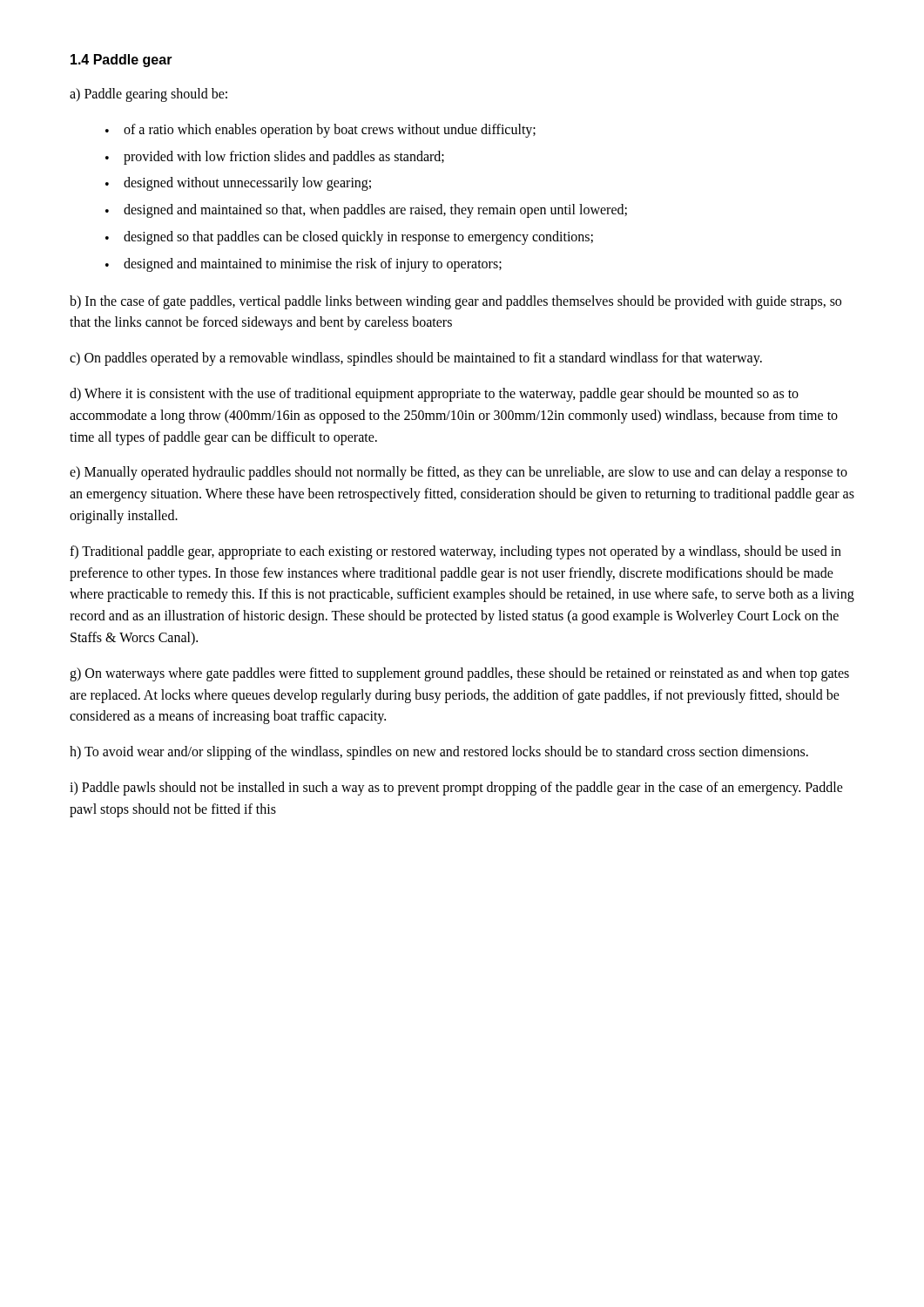This screenshot has height=1307, width=924.
Task: Find the text block with the text "c) On paddles operated by"
Action: click(x=416, y=358)
